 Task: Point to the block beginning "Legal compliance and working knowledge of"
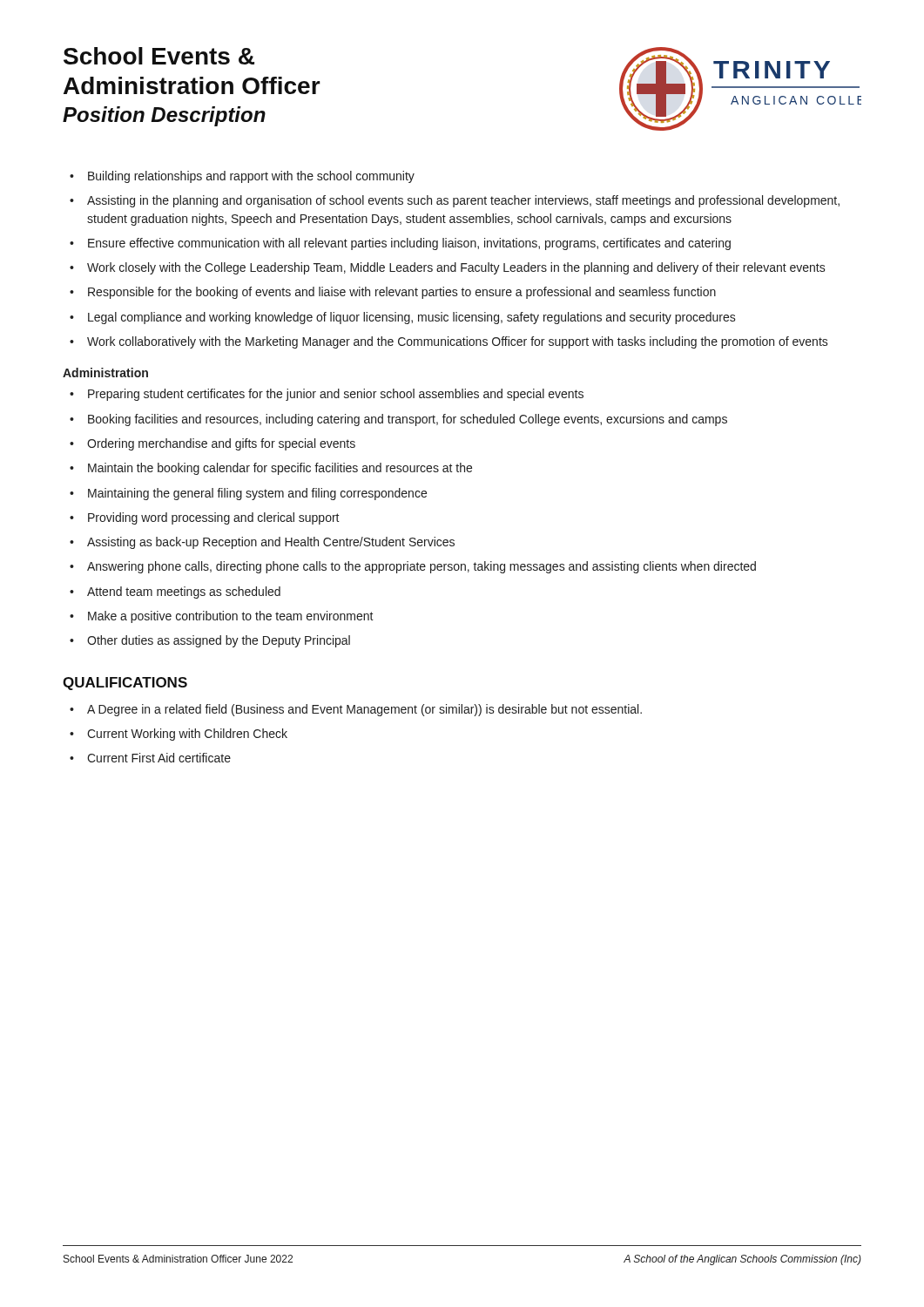click(411, 317)
